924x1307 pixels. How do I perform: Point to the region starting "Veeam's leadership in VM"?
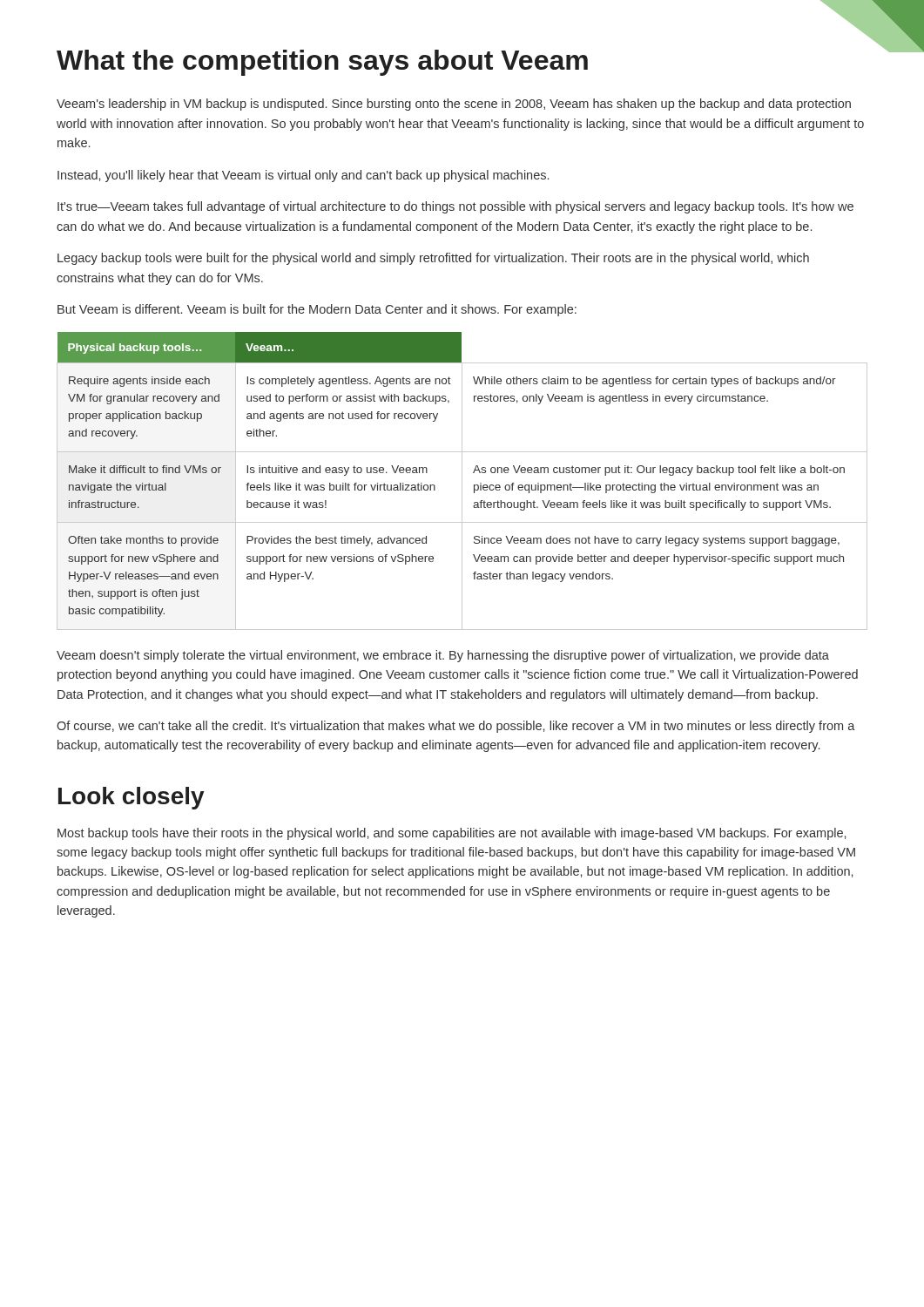click(x=462, y=124)
